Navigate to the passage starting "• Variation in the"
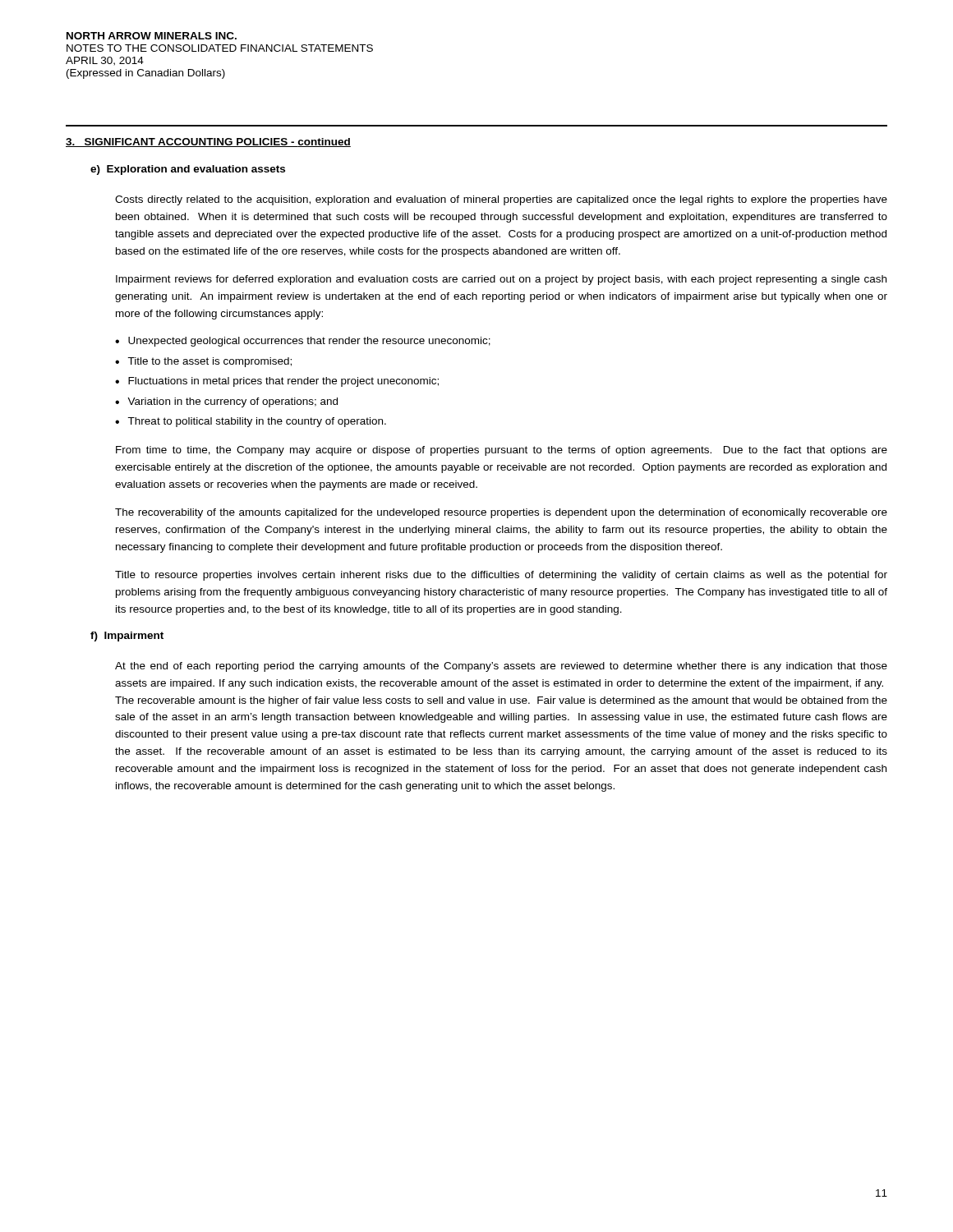The width and height of the screenshot is (953, 1232). 227,402
